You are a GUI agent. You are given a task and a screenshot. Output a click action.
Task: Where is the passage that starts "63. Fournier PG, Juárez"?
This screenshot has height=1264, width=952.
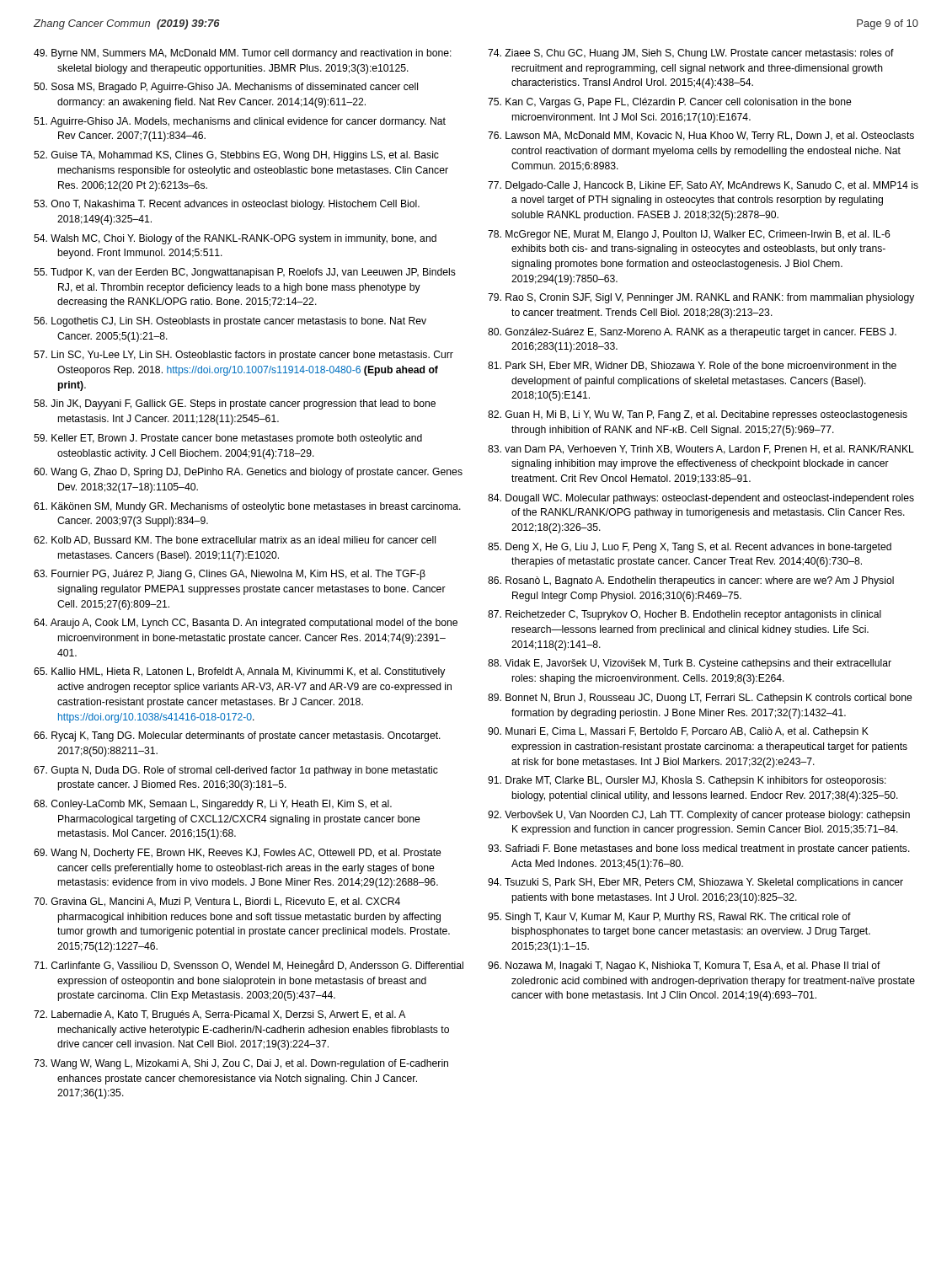239,589
